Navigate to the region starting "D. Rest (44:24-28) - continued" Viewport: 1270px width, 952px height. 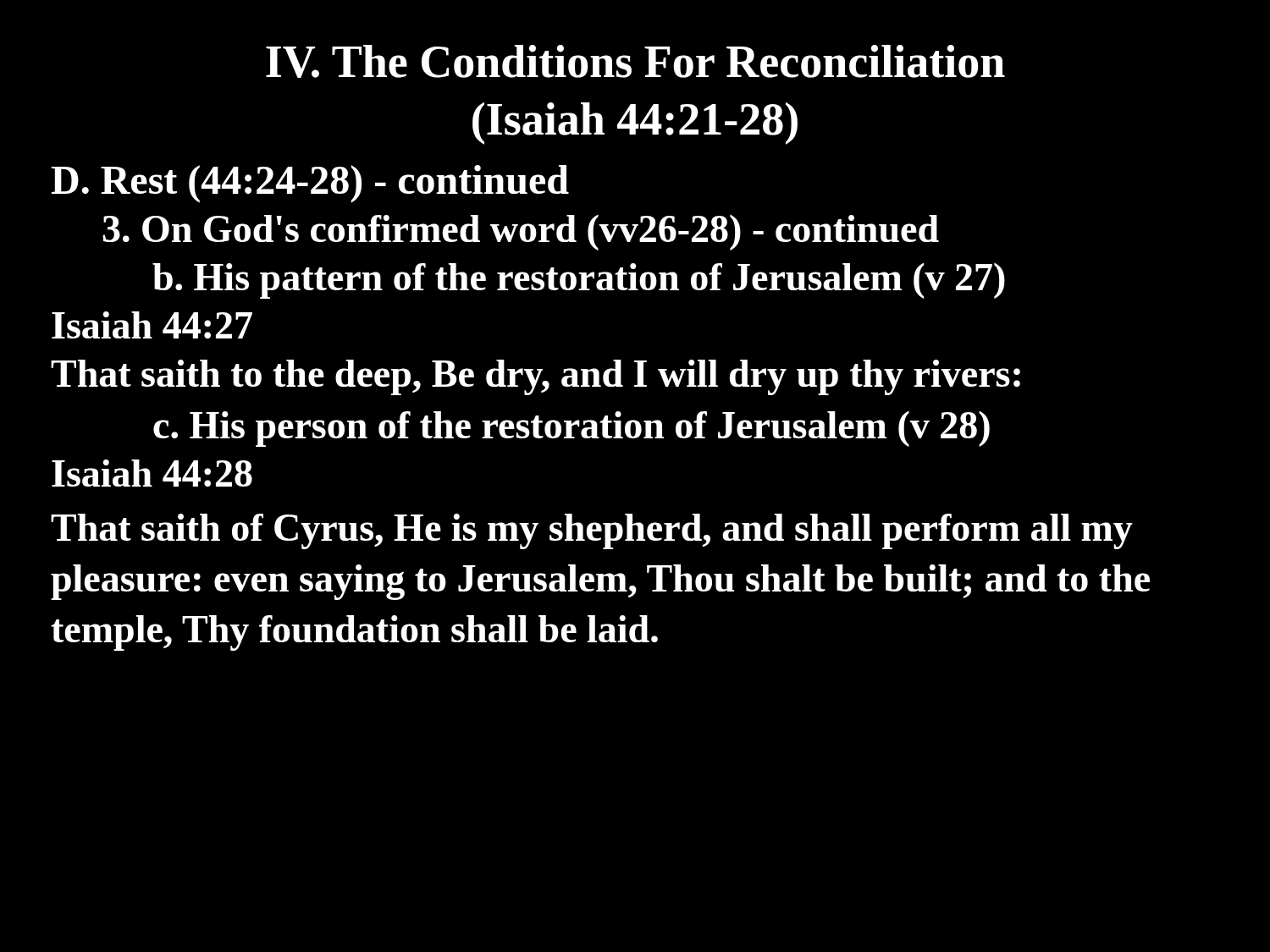[310, 180]
